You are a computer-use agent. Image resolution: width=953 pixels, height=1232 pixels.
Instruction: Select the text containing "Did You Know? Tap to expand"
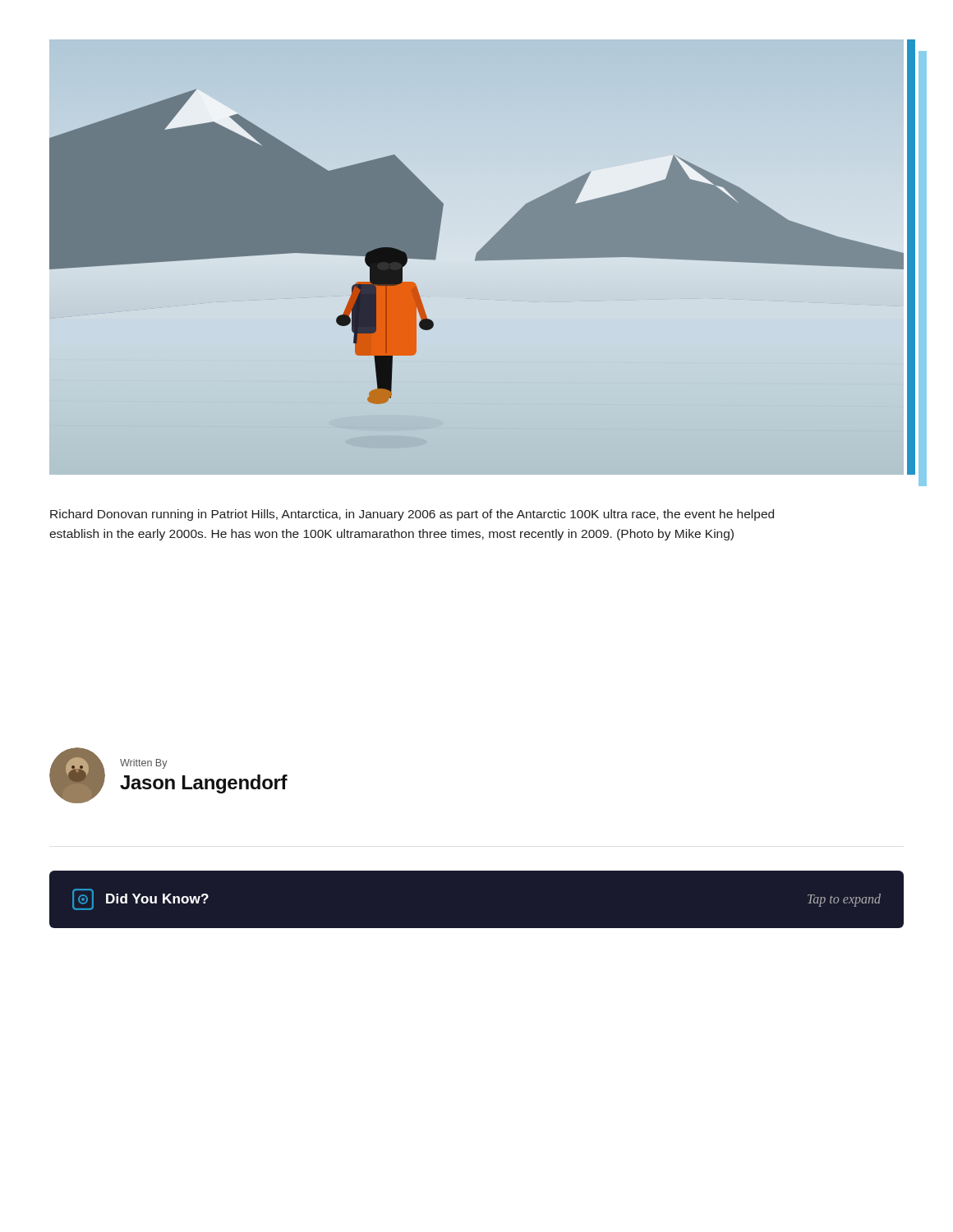point(141,899)
